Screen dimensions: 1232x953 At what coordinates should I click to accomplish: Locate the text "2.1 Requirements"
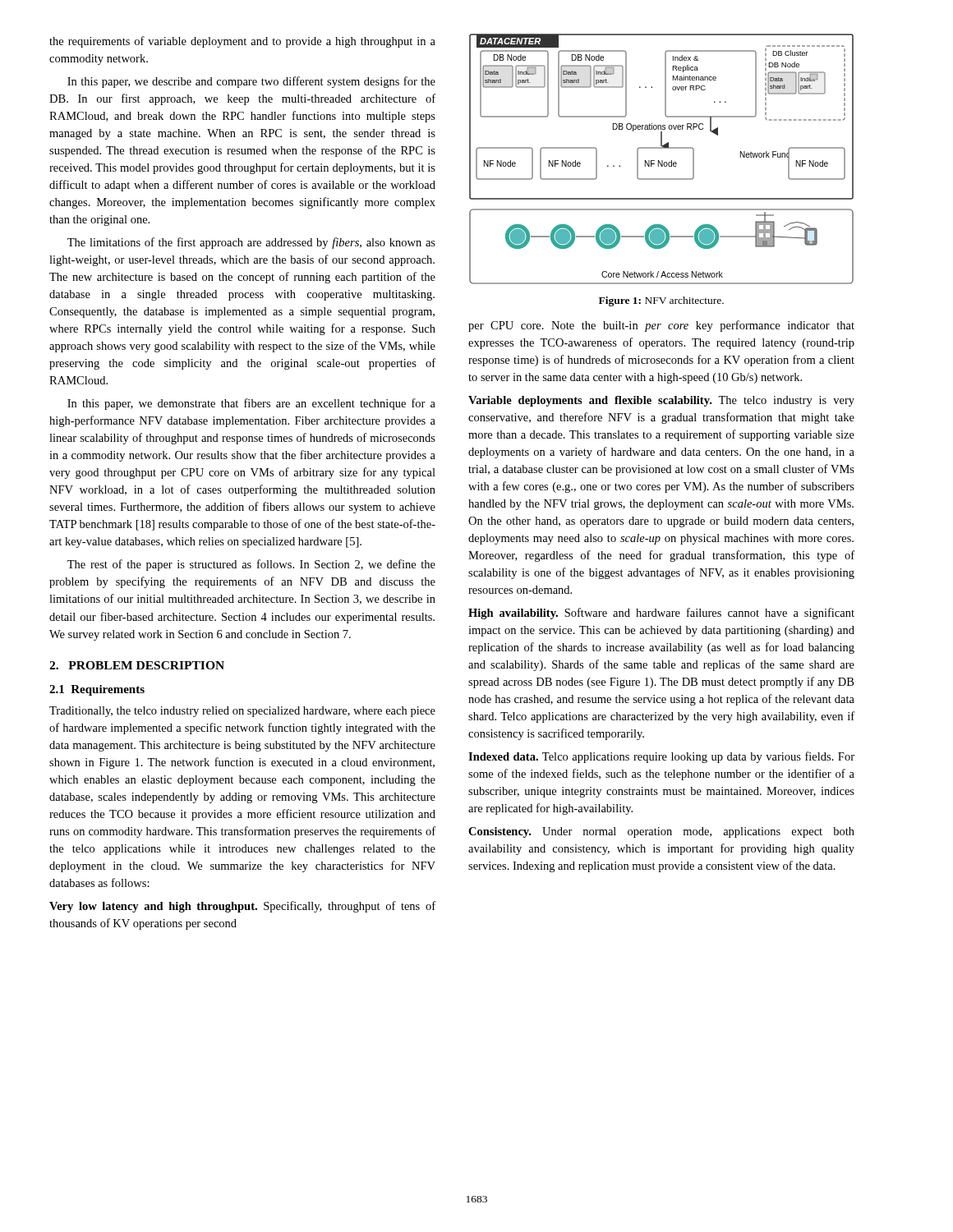pyautogui.click(x=97, y=690)
